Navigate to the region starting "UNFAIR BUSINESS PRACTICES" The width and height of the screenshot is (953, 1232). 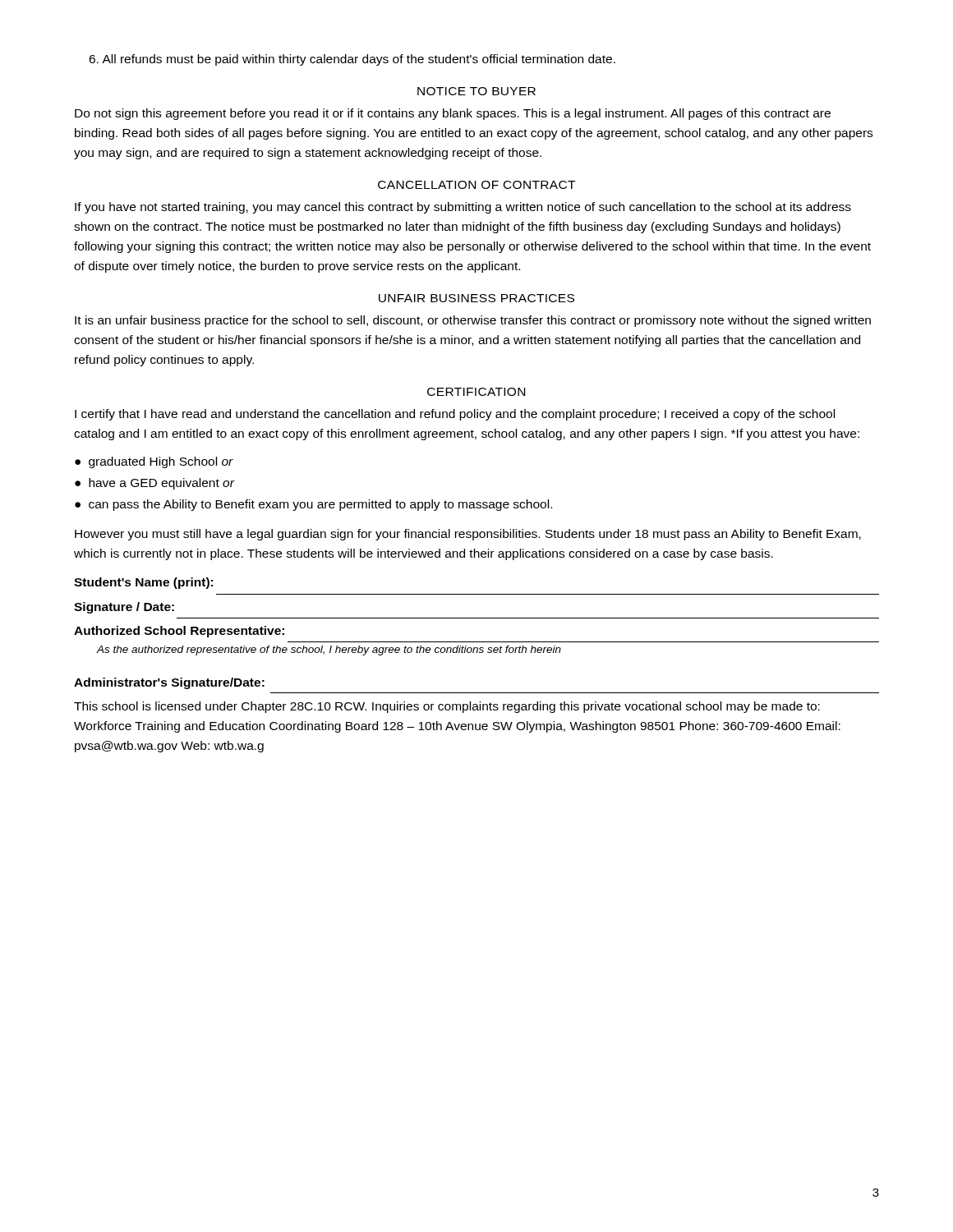pos(476,298)
